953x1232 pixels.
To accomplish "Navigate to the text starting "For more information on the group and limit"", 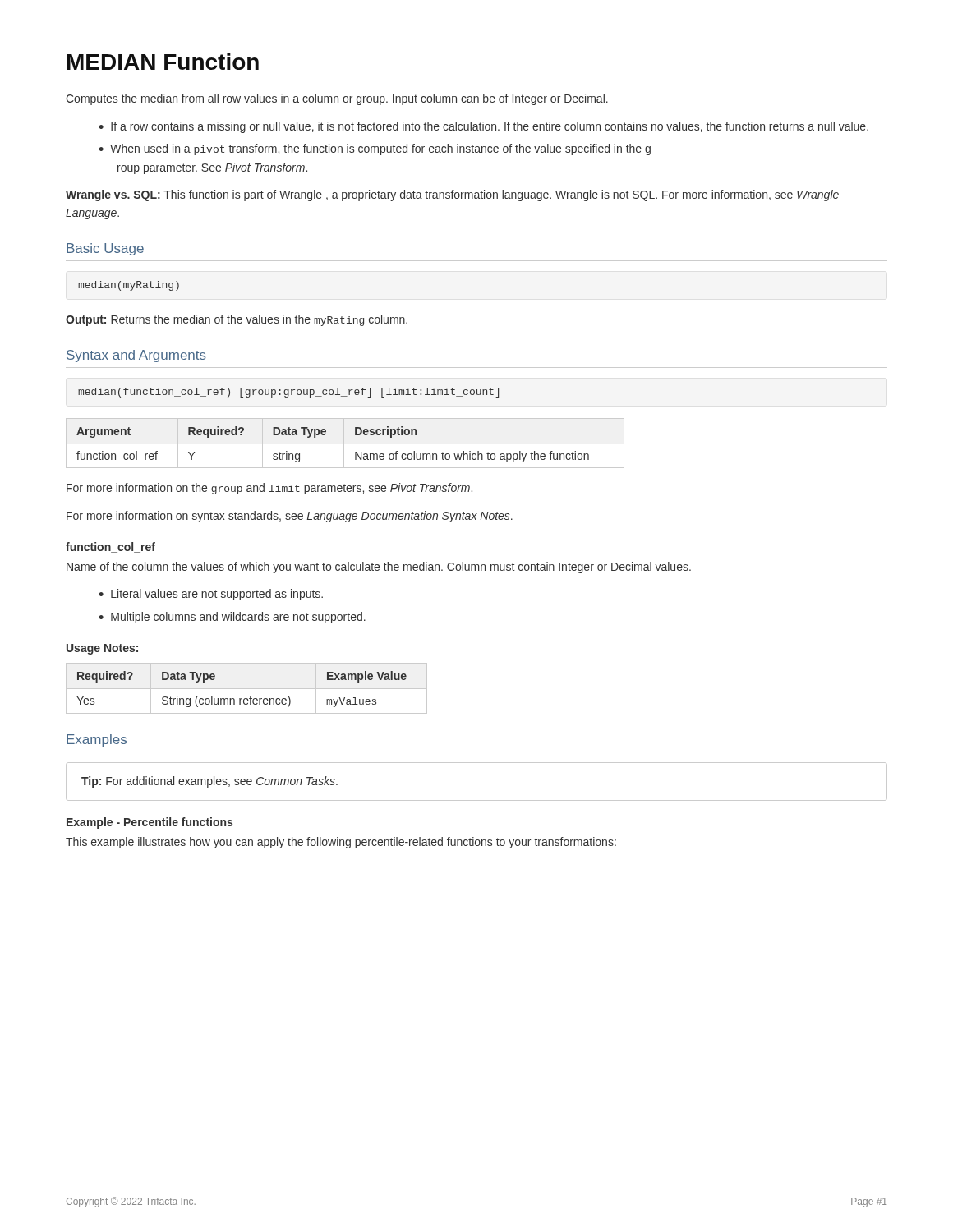I will [270, 488].
